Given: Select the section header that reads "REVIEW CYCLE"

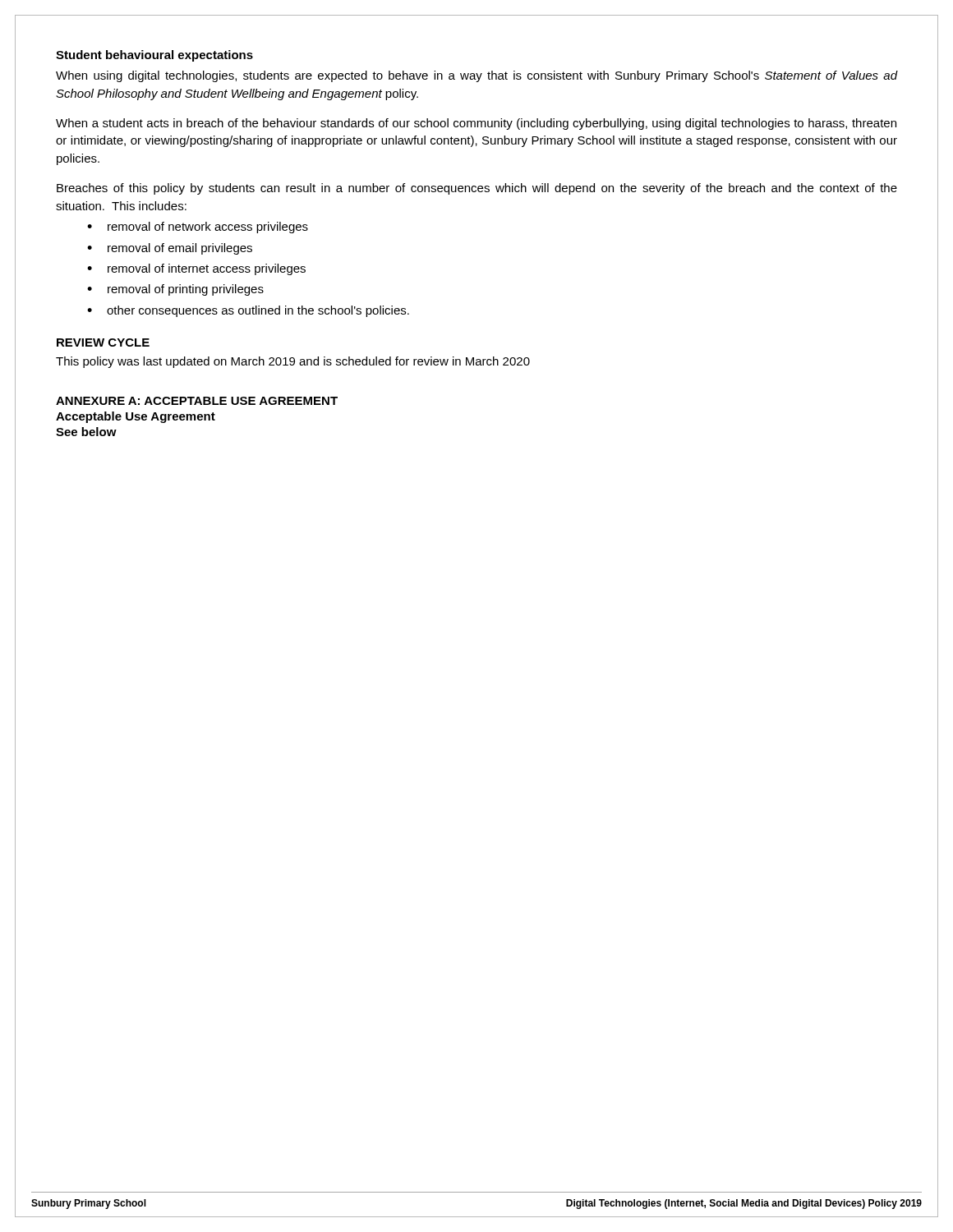Looking at the screenshot, I should (103, 342).
